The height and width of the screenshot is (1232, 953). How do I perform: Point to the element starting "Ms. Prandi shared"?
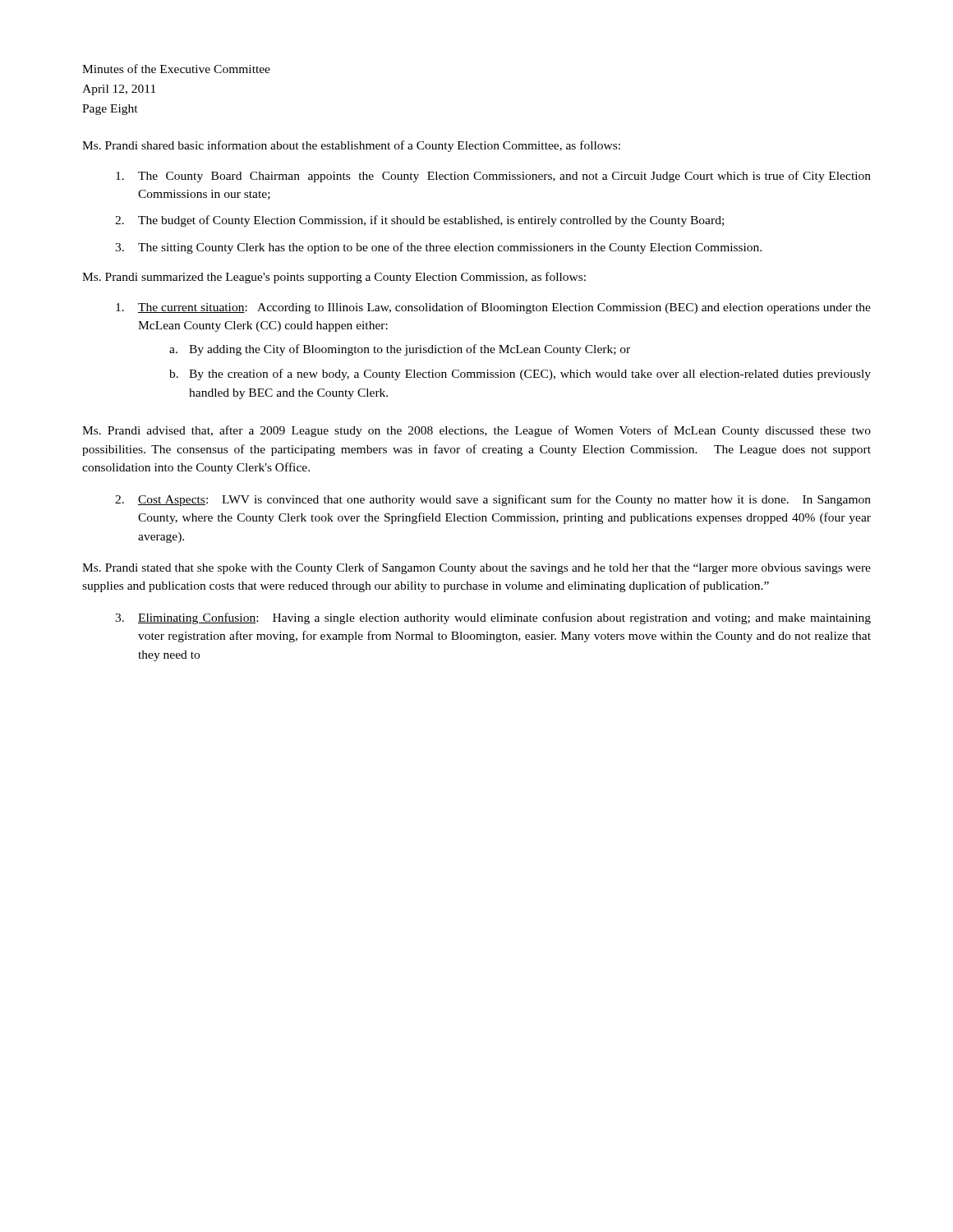(352, 145)
